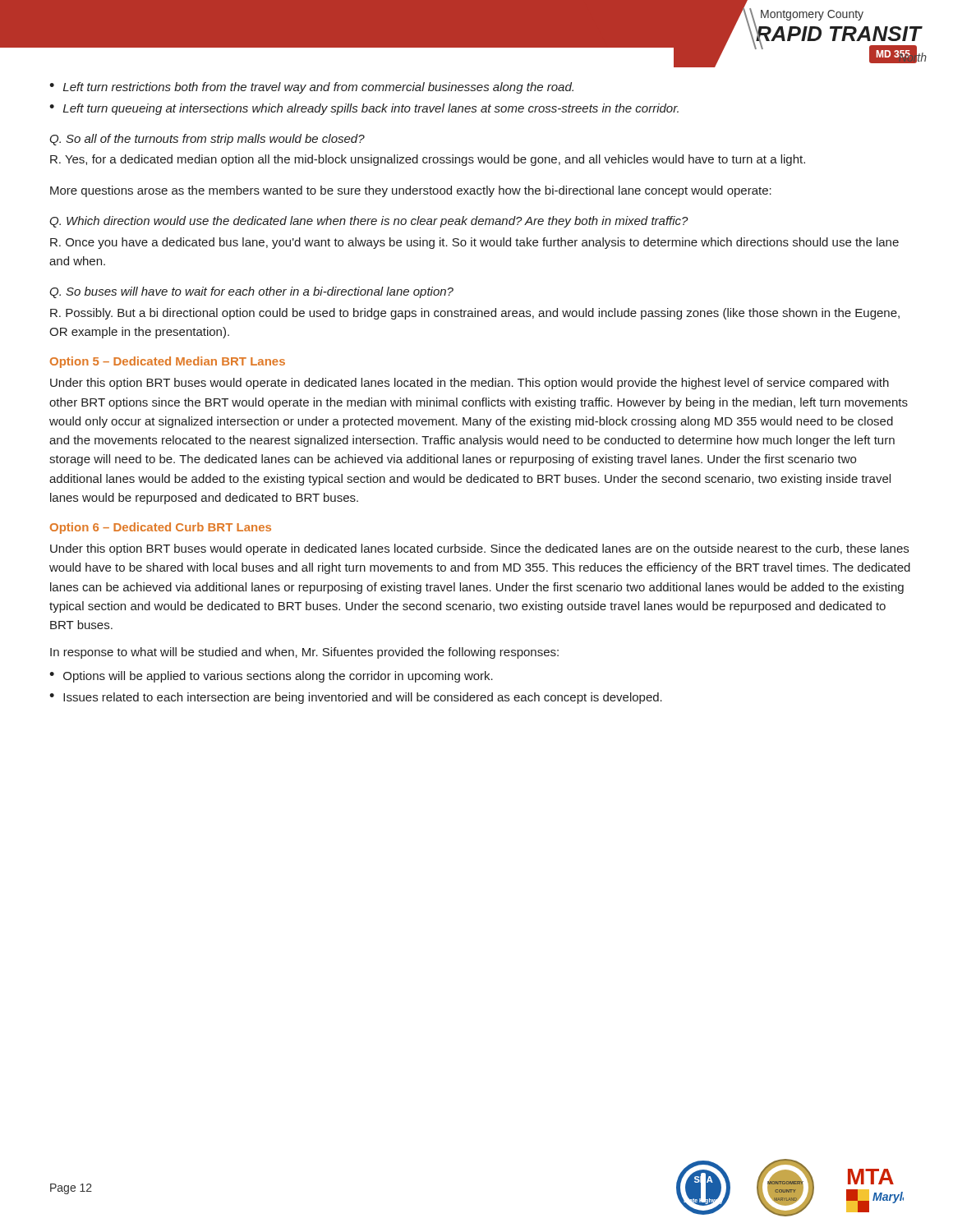Where is the passage that starts "• Left turn restrictions"?

click(312, 87)
